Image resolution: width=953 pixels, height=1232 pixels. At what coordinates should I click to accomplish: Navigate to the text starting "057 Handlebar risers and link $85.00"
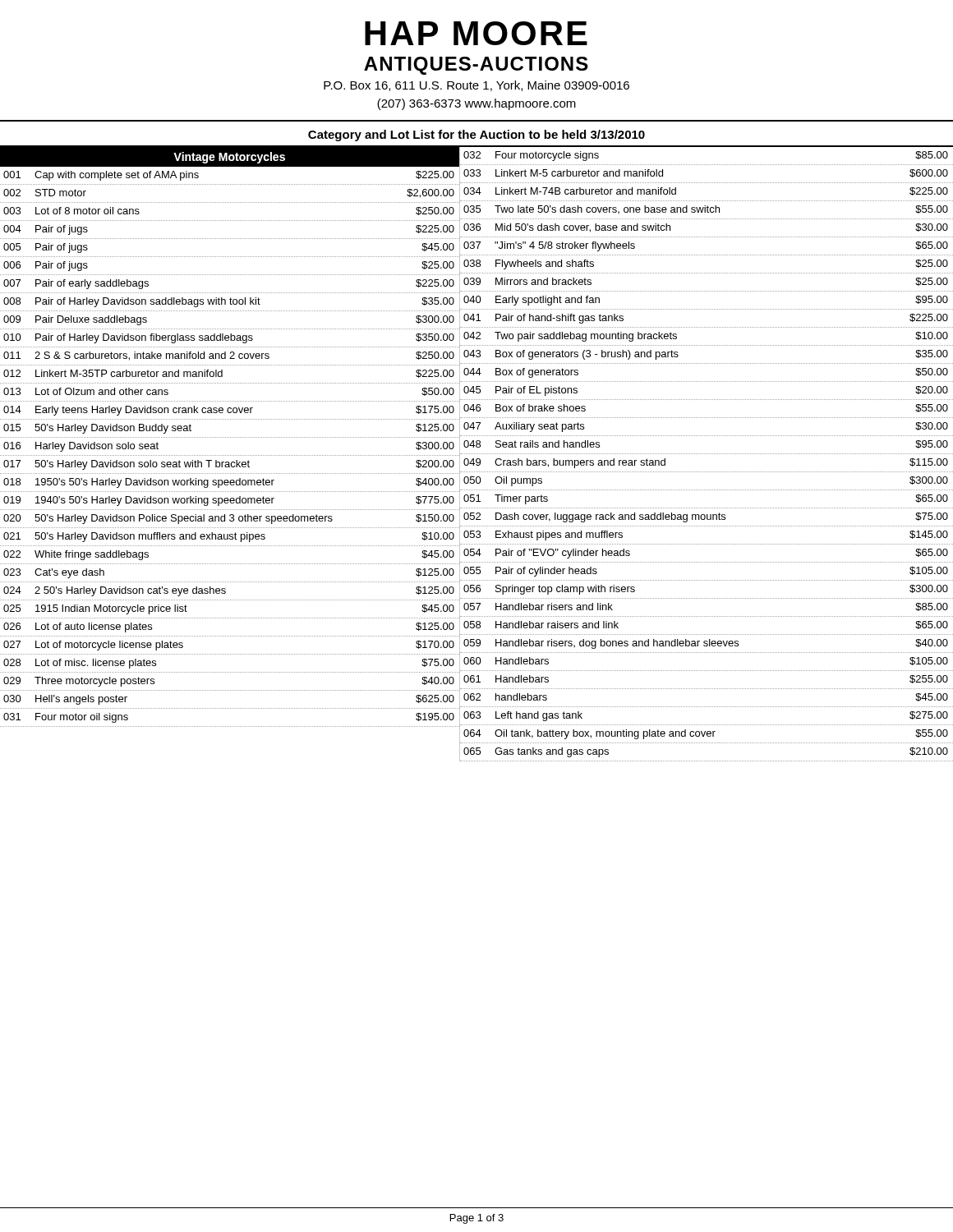pyautogui.click(x=706, y=607)
